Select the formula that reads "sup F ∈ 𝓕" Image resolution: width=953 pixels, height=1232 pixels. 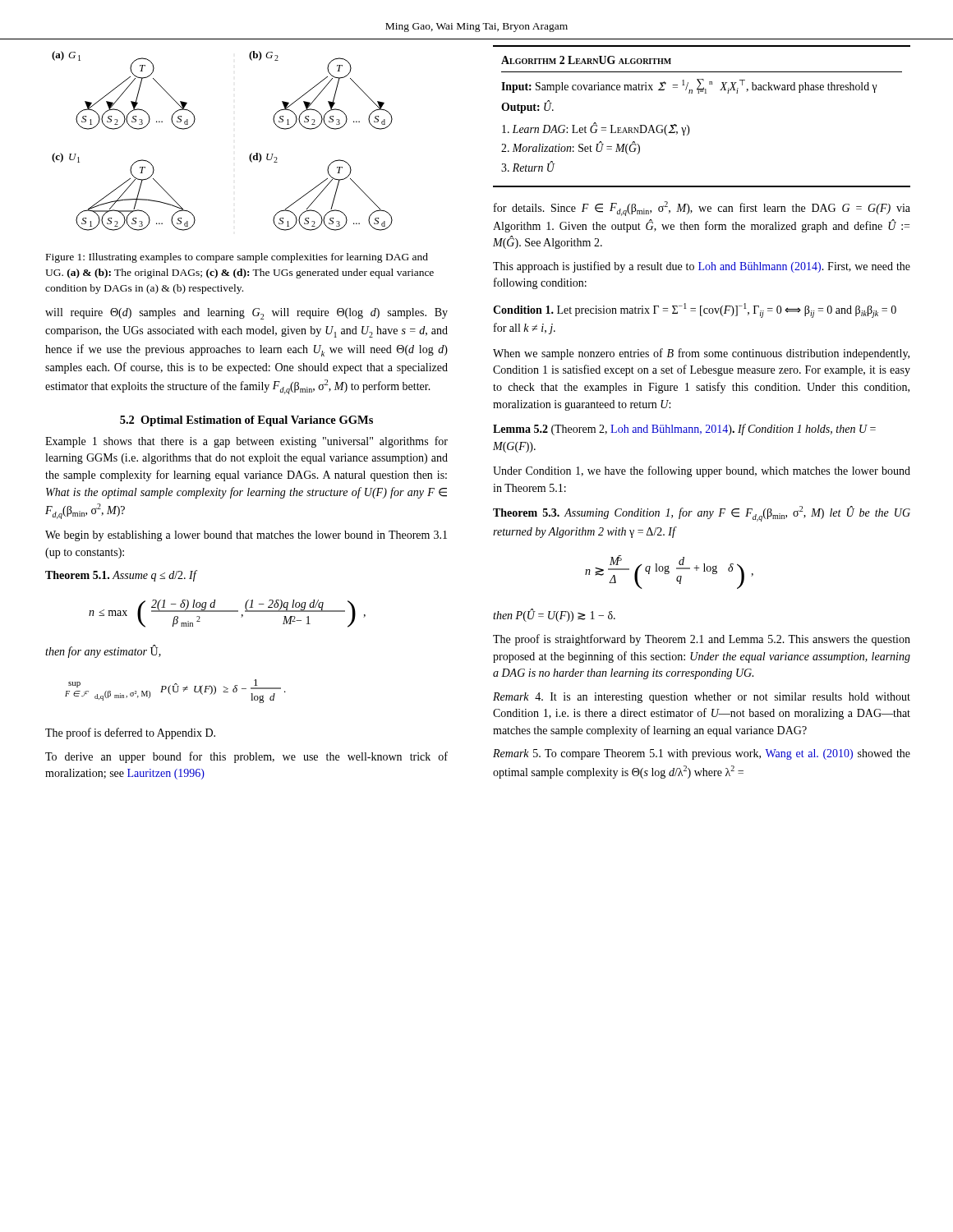pyautogui.click(x=246, y=692)
